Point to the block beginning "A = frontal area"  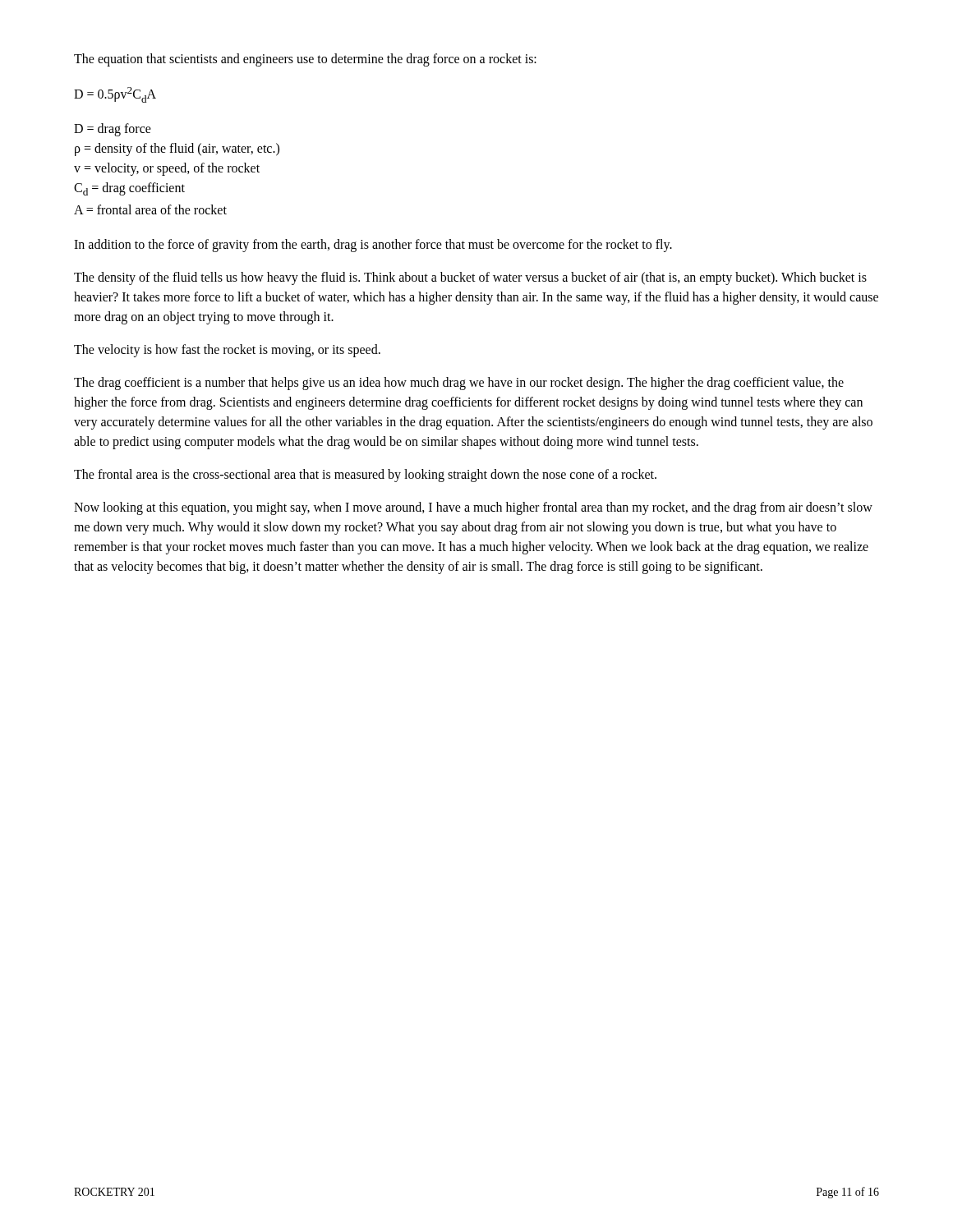[150, 209]
